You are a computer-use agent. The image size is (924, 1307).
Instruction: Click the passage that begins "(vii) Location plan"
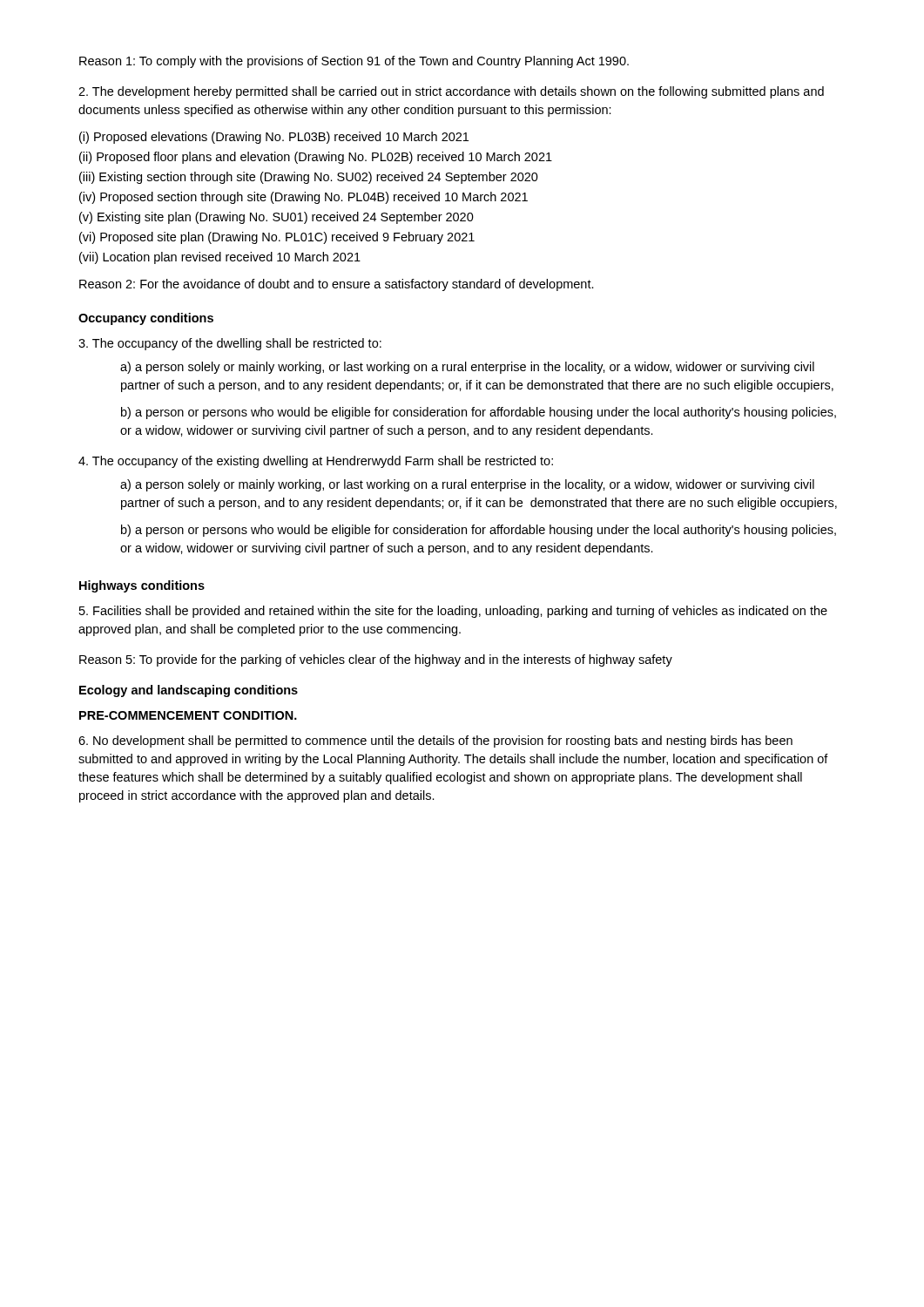[x=219, y=257]
